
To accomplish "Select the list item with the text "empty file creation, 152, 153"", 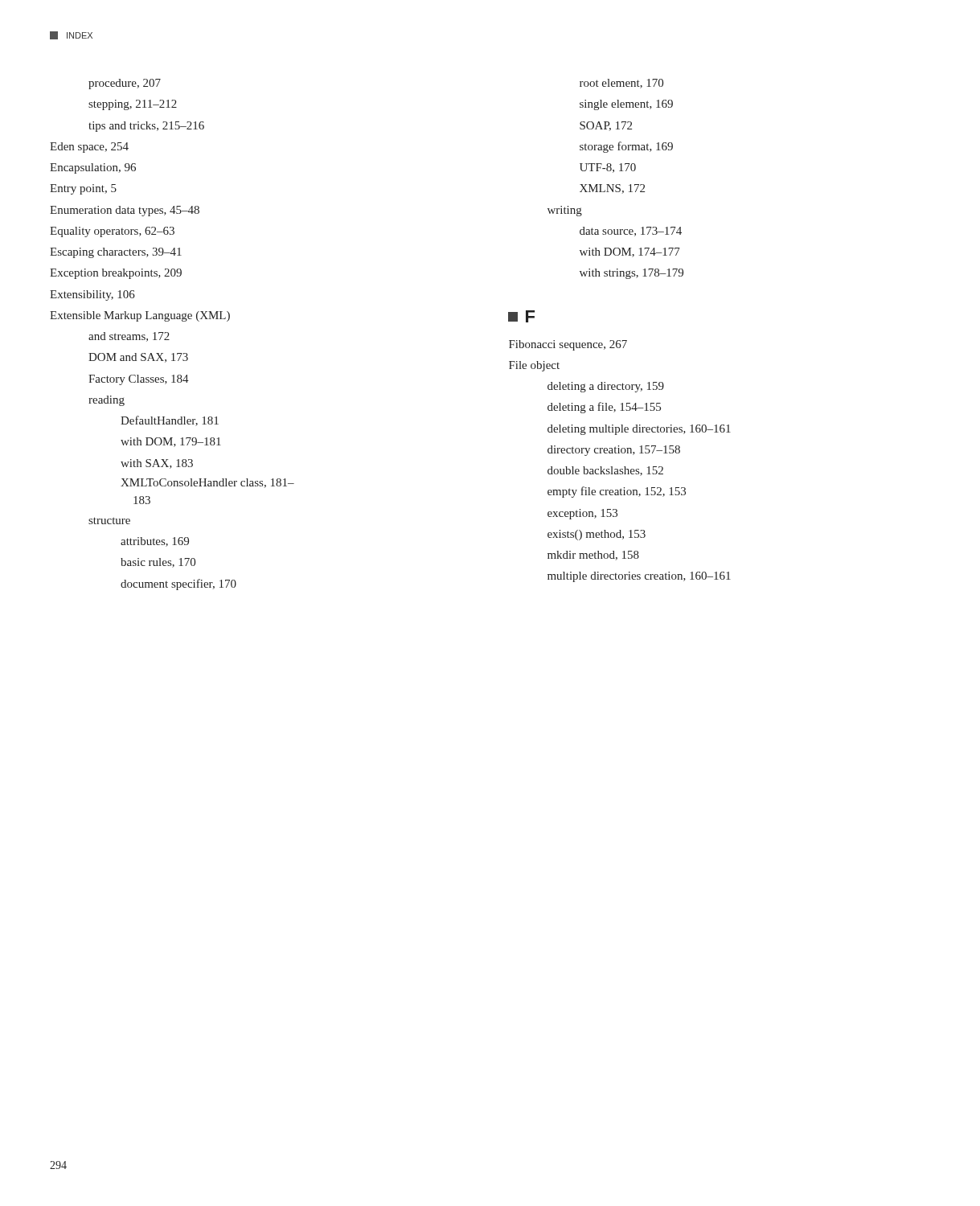I will pyautogui.click(x=617, y=491).
